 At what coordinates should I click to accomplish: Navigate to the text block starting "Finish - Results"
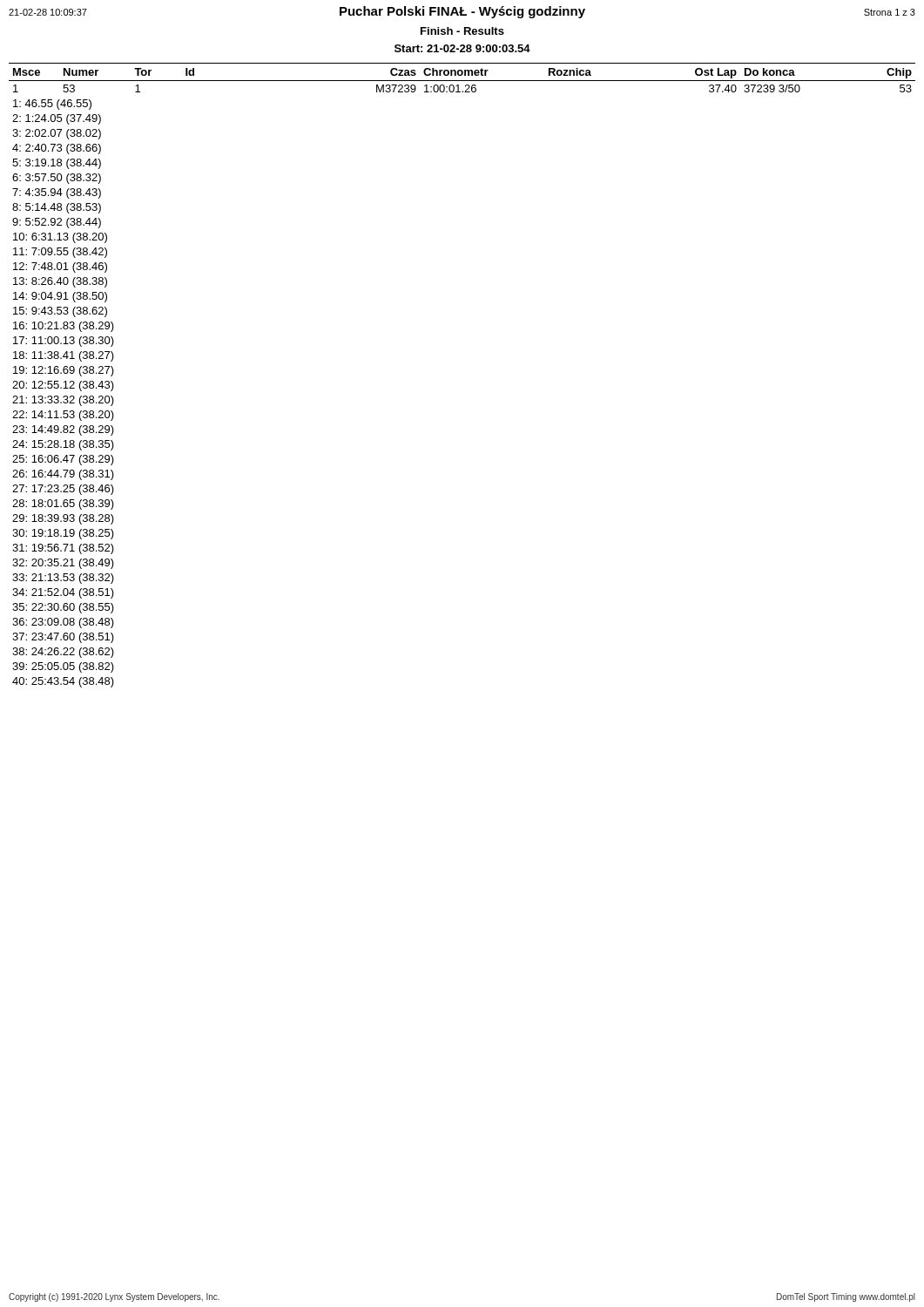click(462, 31)
